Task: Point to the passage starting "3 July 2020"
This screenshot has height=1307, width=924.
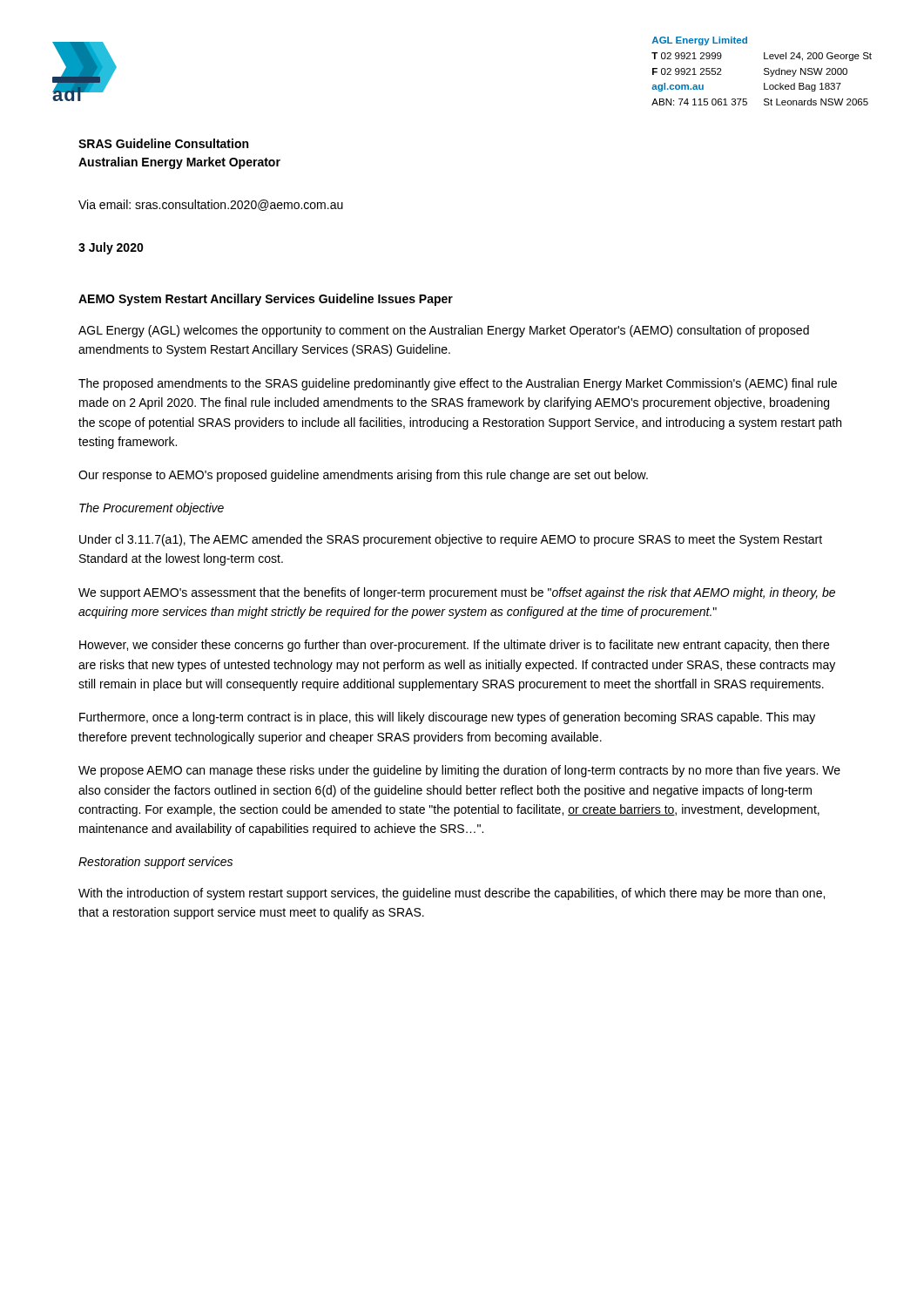Action: (x=111, y=247)
